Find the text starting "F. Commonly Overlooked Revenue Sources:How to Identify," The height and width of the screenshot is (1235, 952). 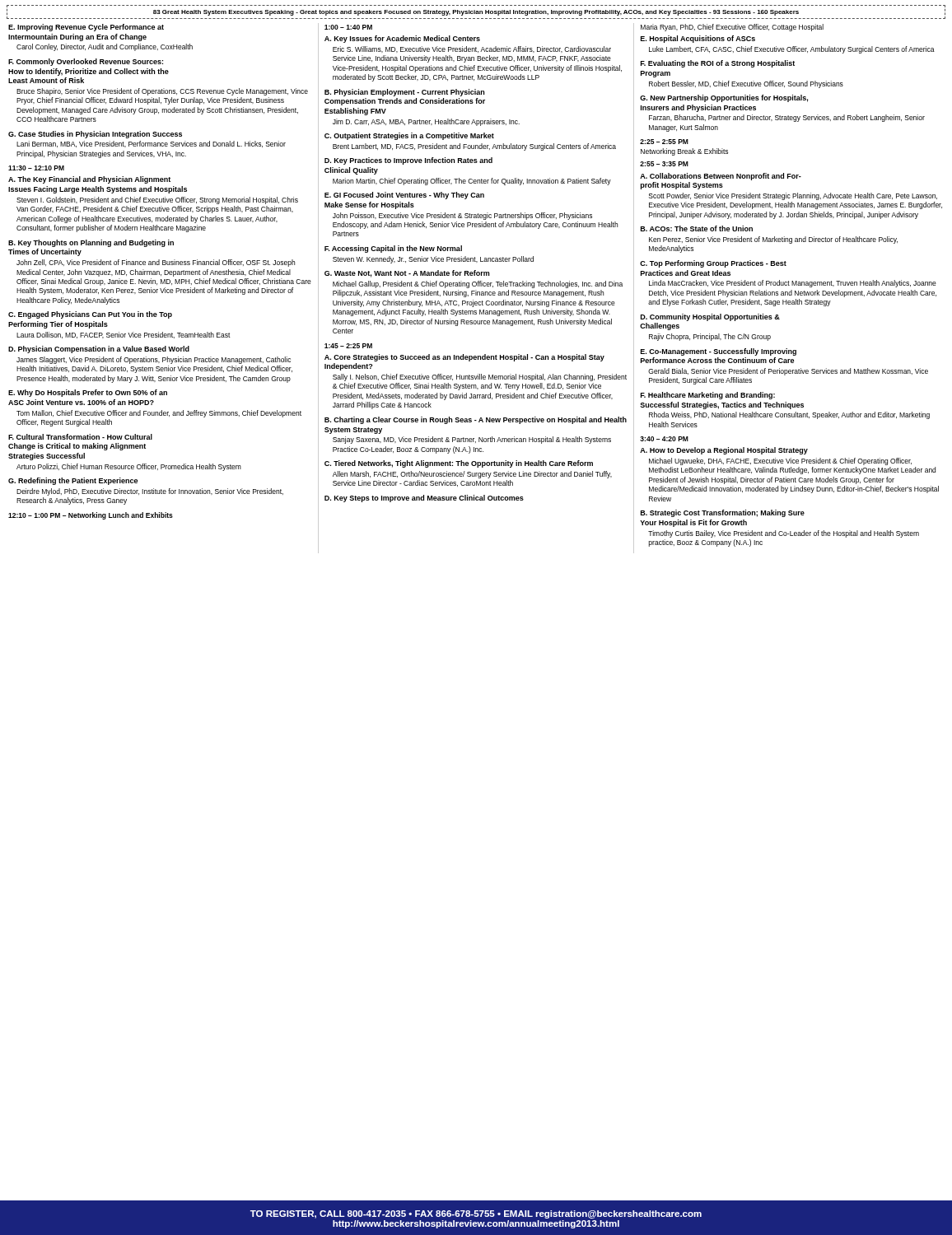click(x=160, y=91)
